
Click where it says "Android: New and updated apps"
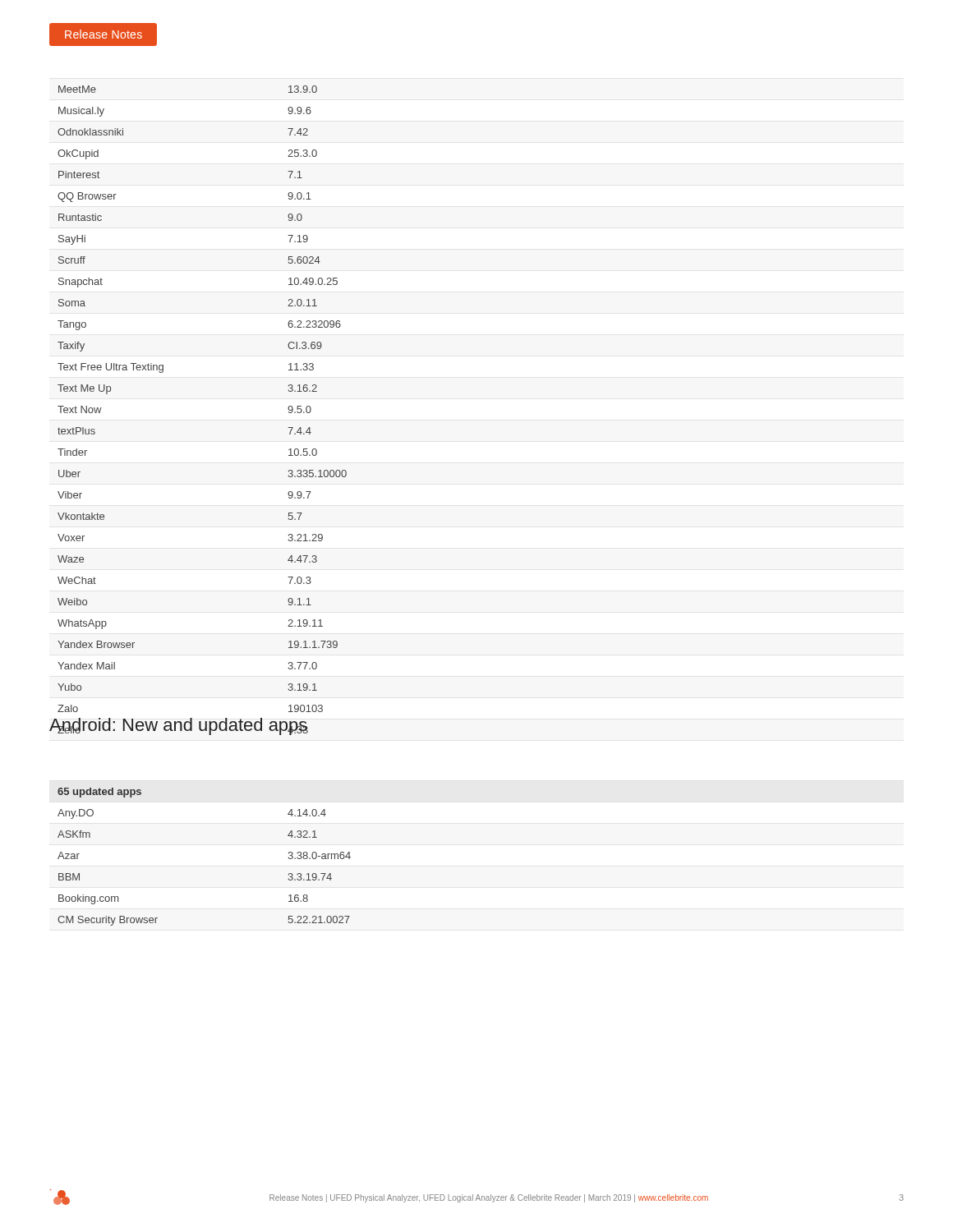click(x=178, y=725)
